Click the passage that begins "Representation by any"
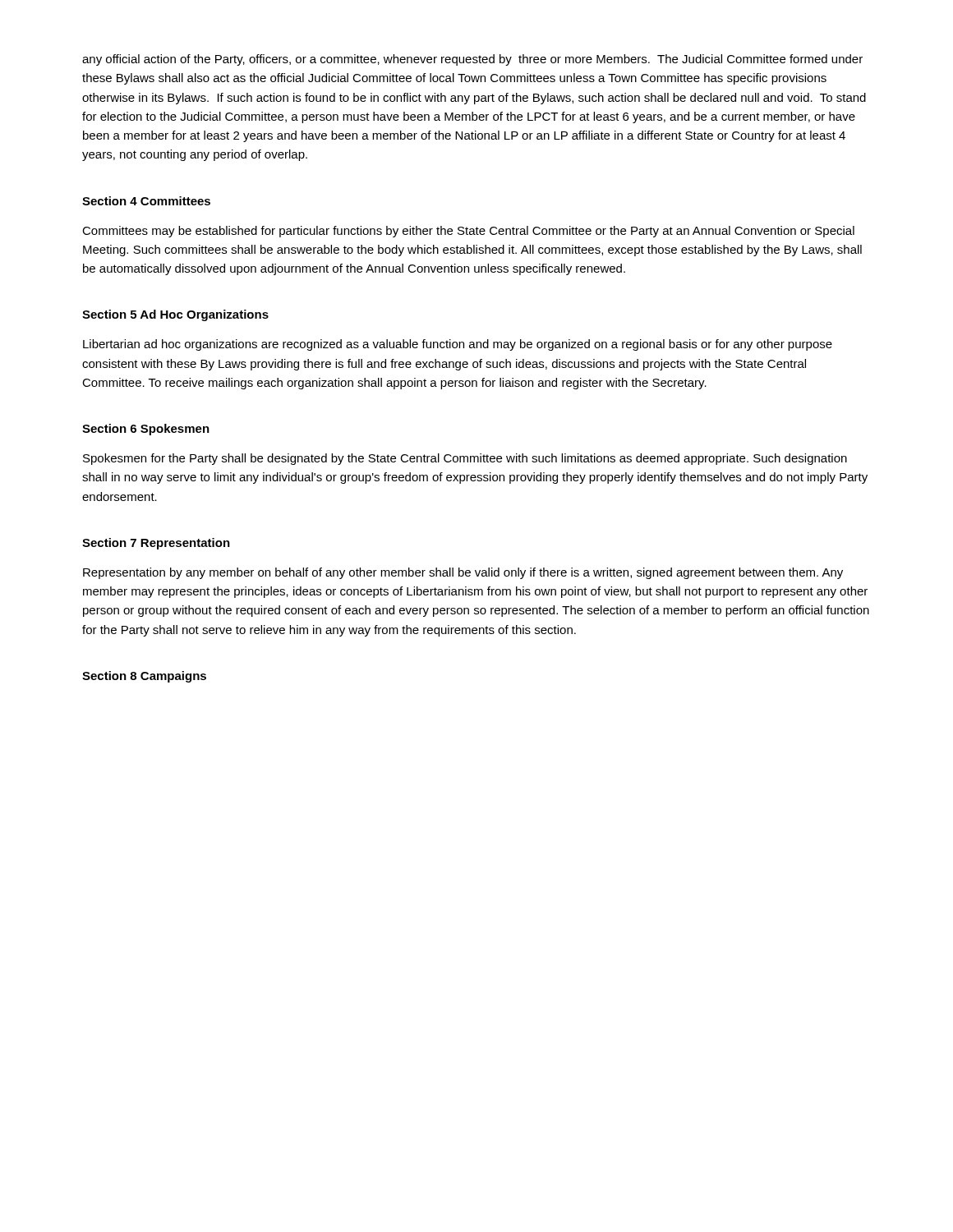 coord(476,600)
